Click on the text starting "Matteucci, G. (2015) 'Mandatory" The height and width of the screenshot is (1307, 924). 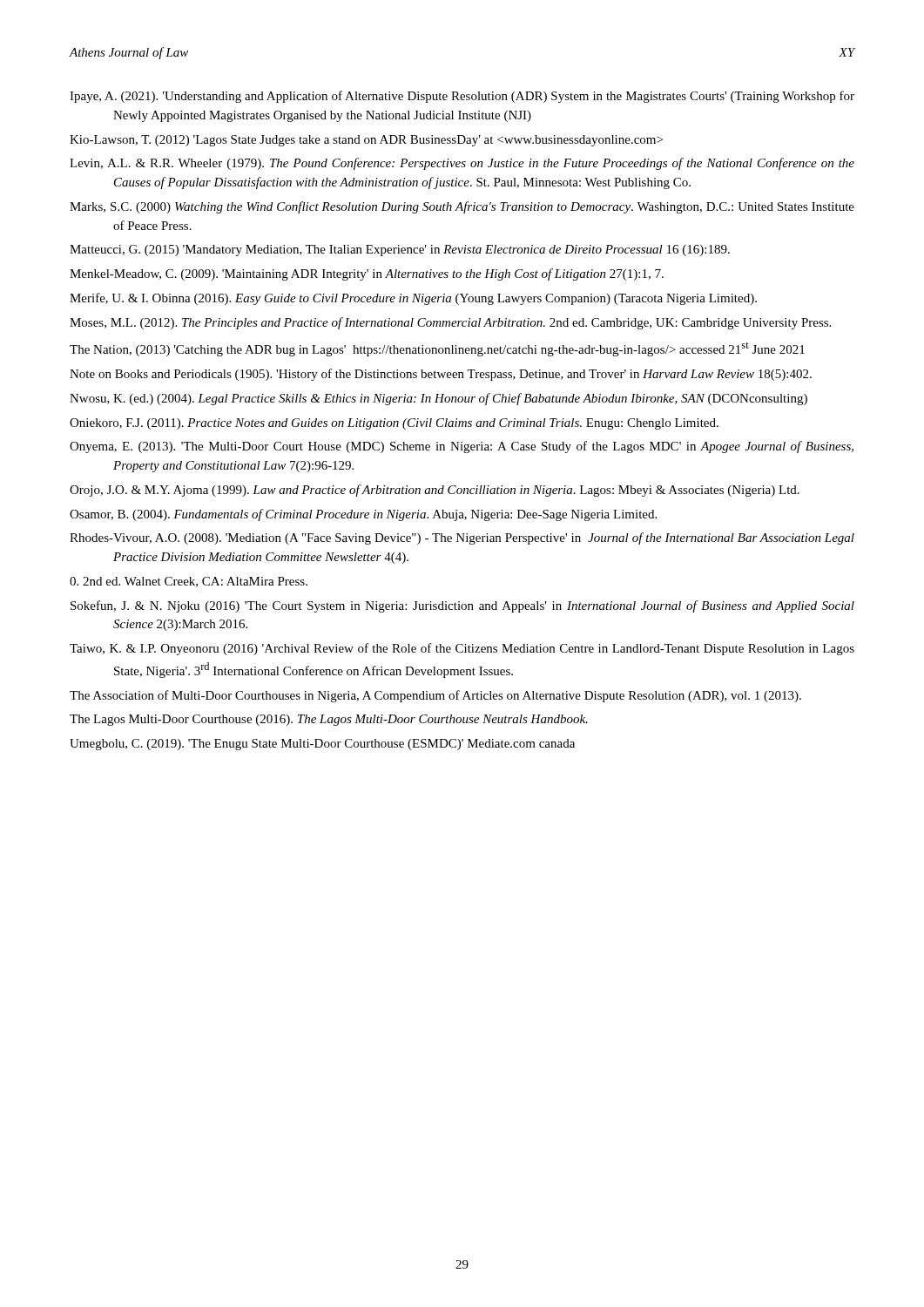400,249
